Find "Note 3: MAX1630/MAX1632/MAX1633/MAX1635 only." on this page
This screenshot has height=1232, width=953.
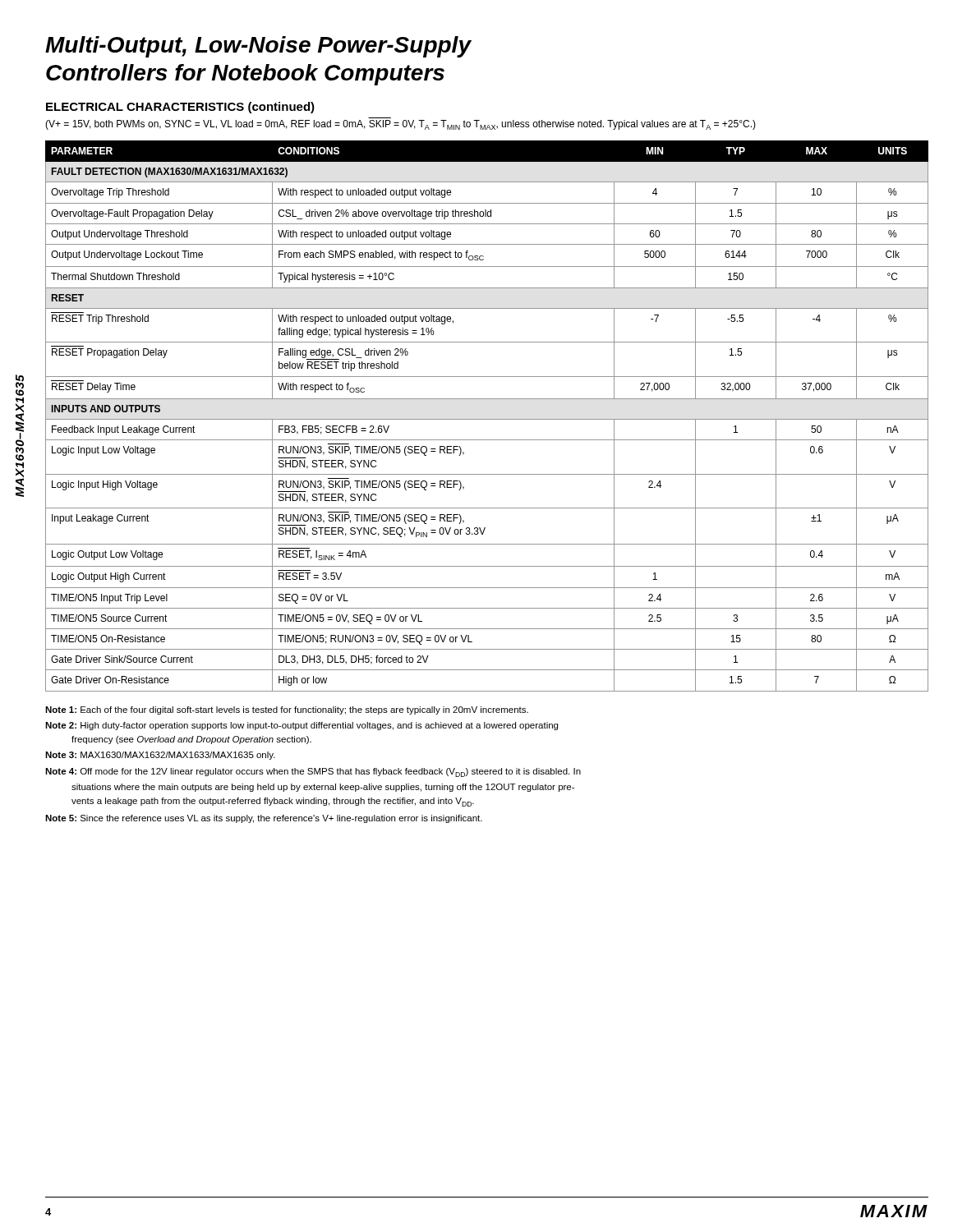160,755
